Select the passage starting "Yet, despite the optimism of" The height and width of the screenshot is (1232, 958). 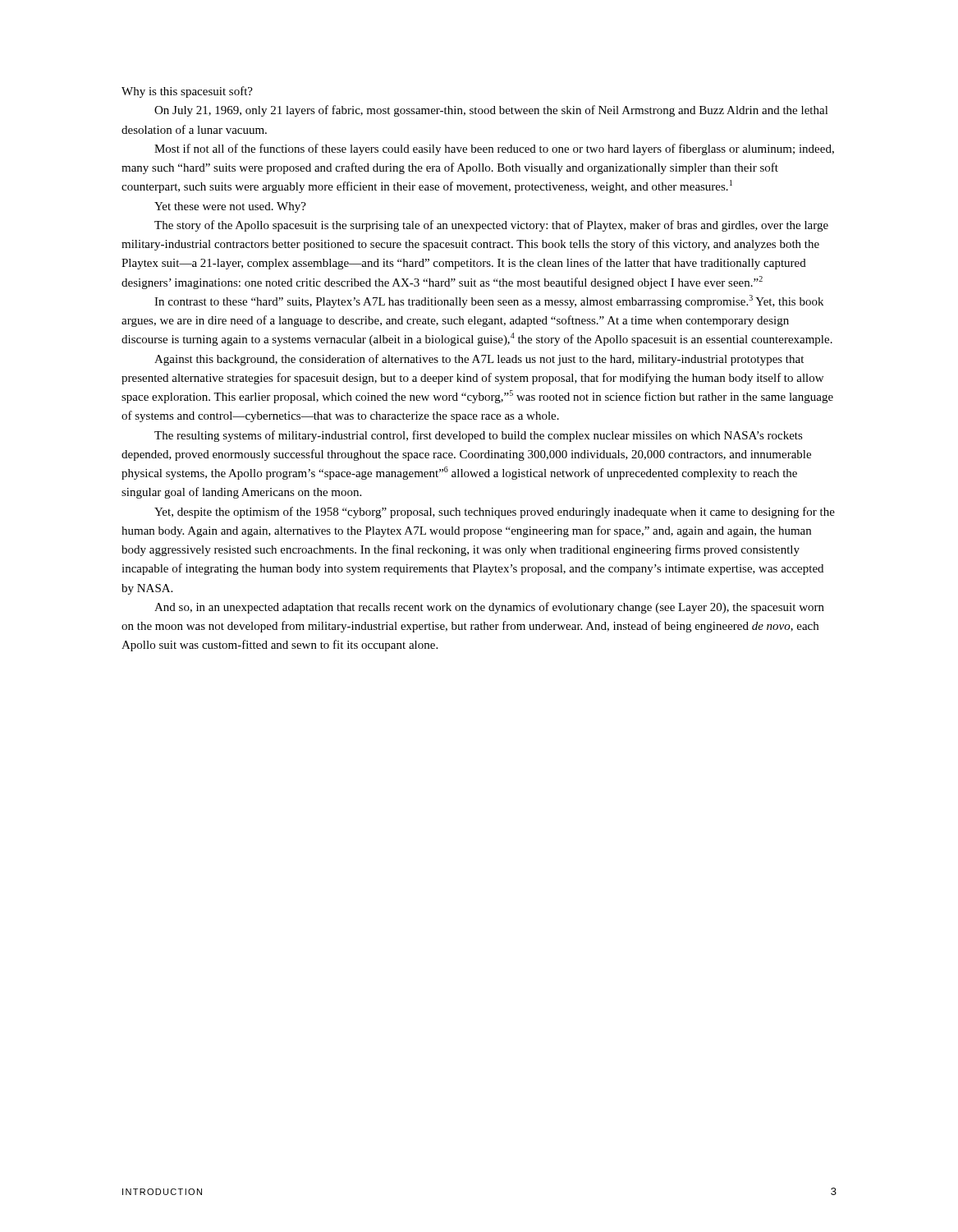478,549
